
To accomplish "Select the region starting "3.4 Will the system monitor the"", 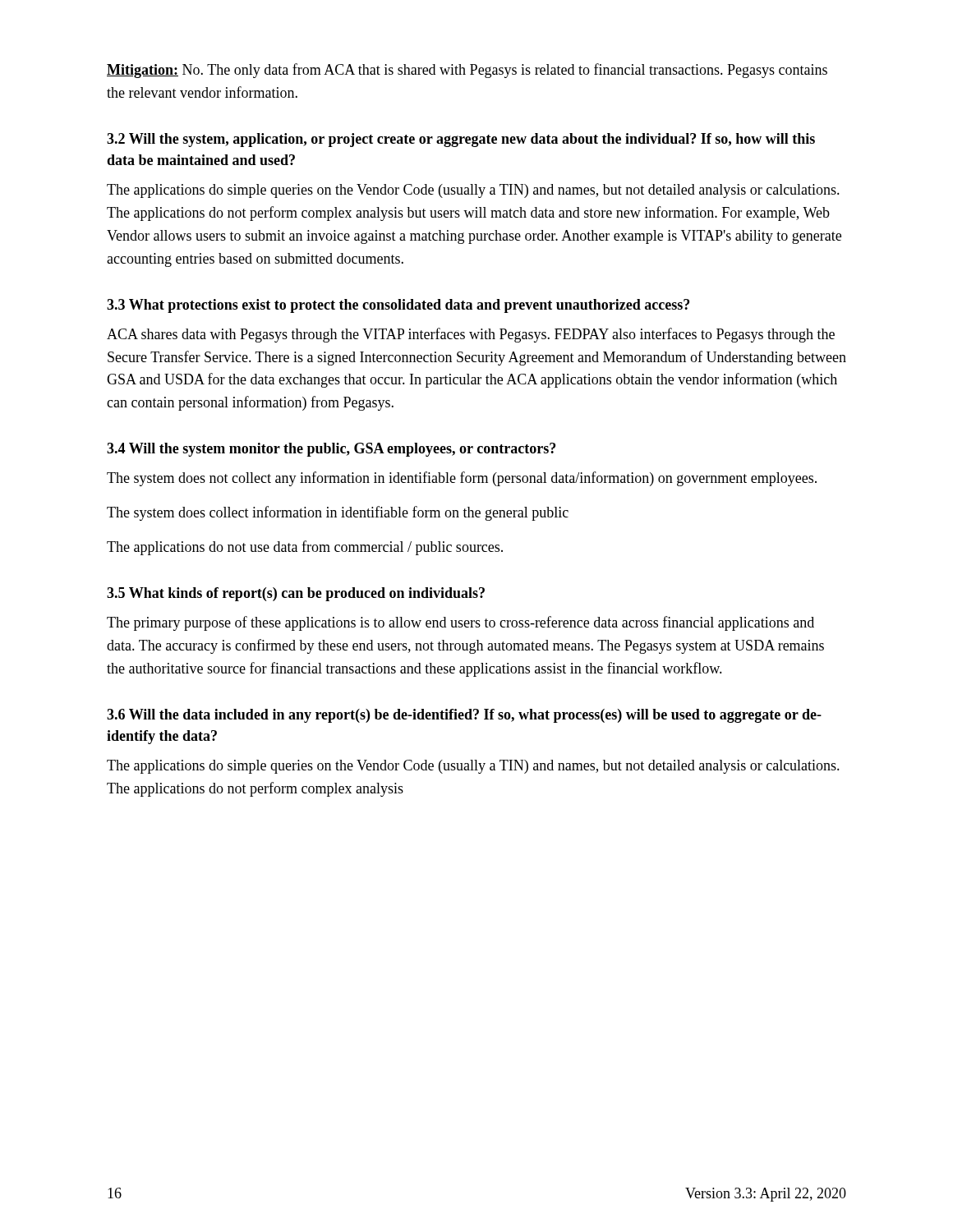I will pyautogui.click(x=332, y=449).
